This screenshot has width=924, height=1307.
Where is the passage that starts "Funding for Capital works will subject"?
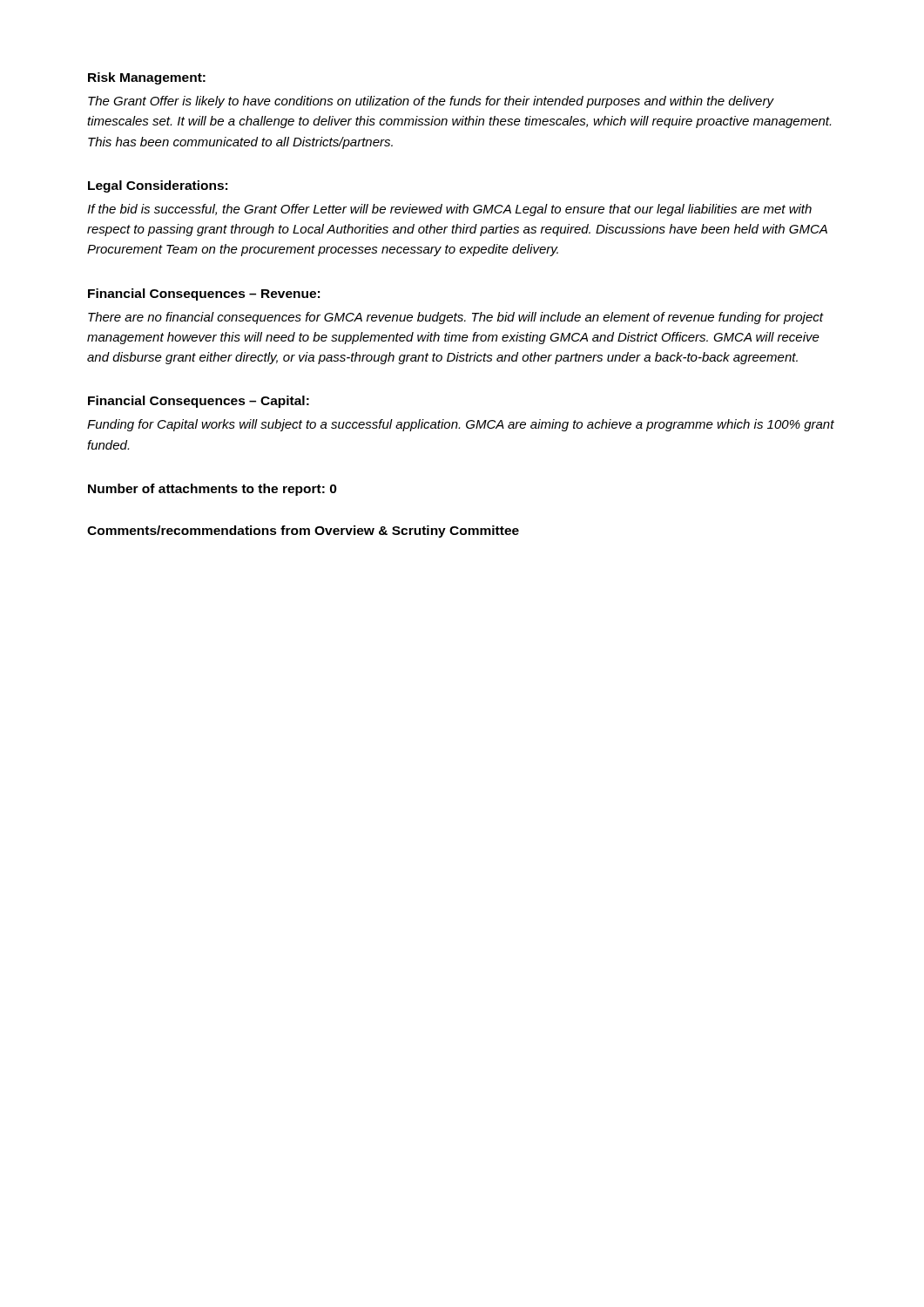(460, 434)
